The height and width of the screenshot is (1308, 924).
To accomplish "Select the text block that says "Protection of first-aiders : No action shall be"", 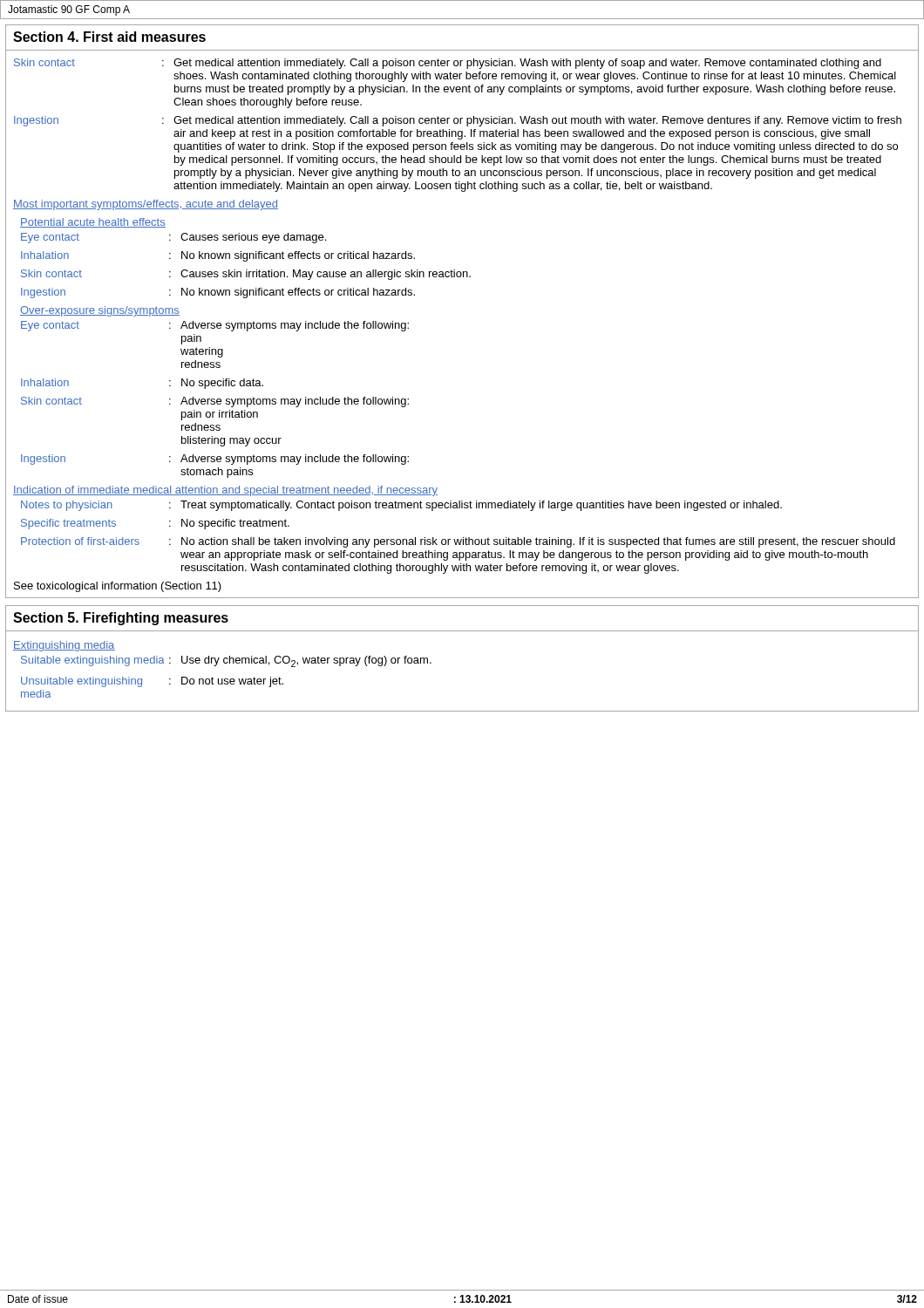I will coord(465,554).
